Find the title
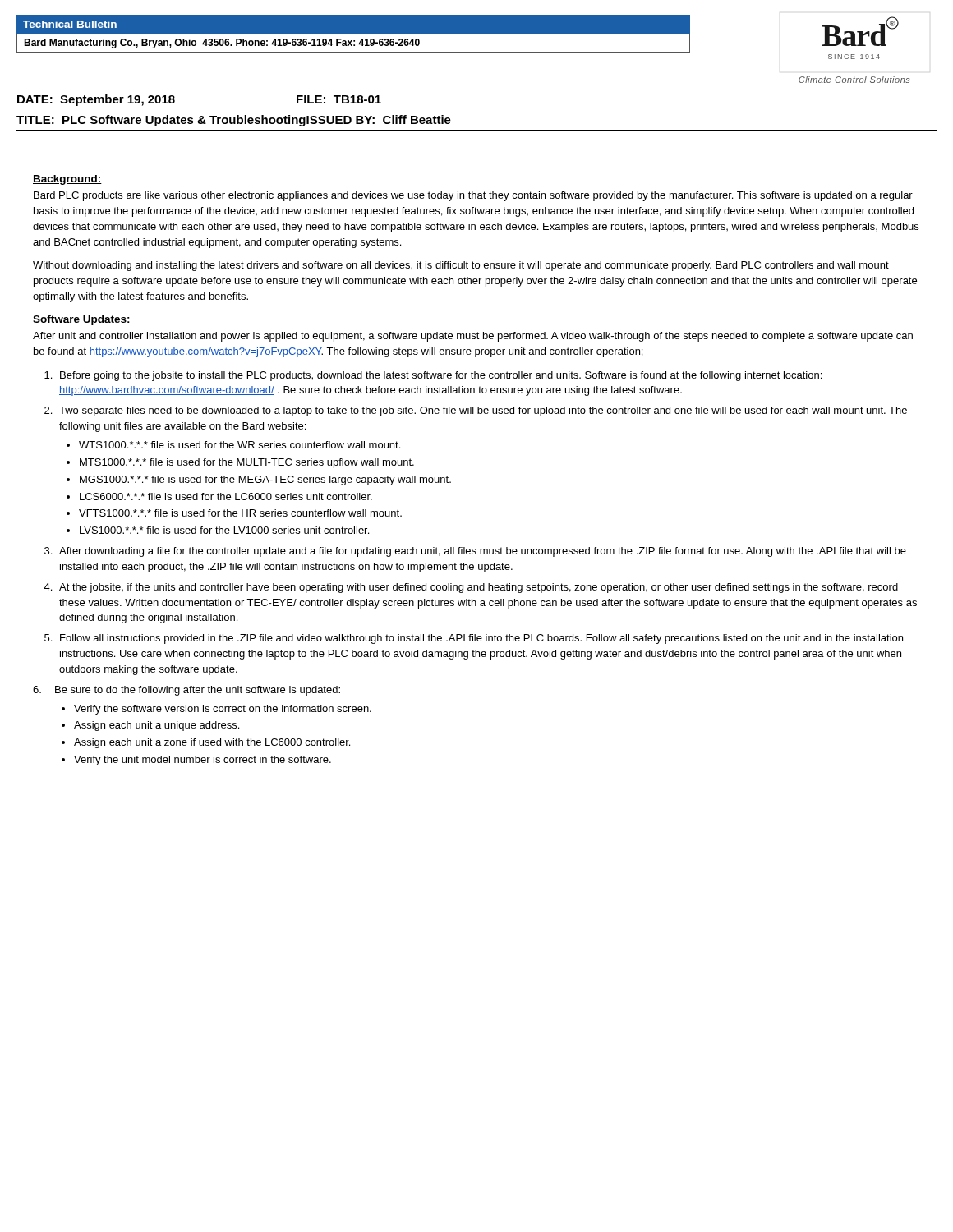953x1232 pixels. point(234,120)
